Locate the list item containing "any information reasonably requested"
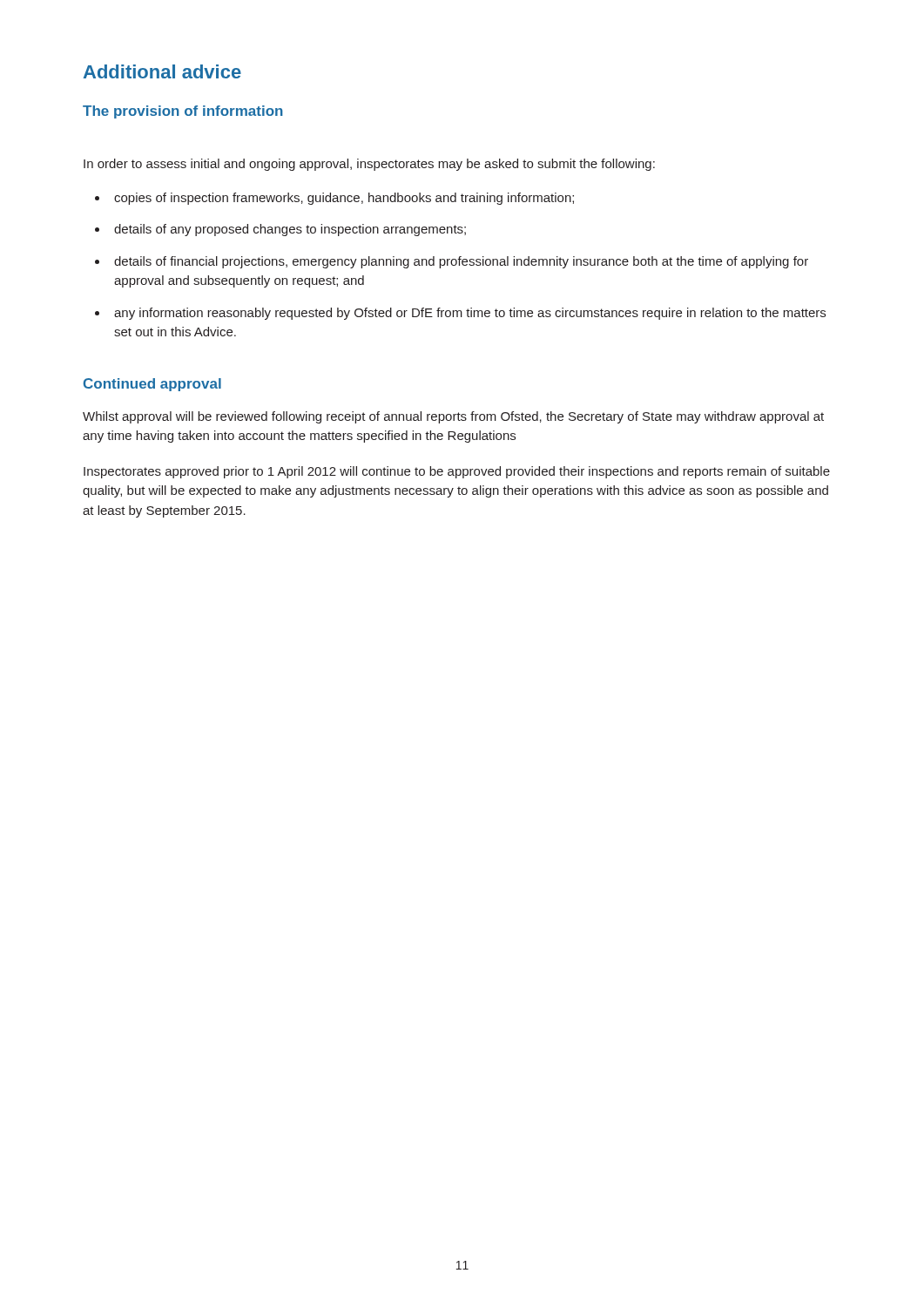The image size is (924, 1307). [470, 322]
